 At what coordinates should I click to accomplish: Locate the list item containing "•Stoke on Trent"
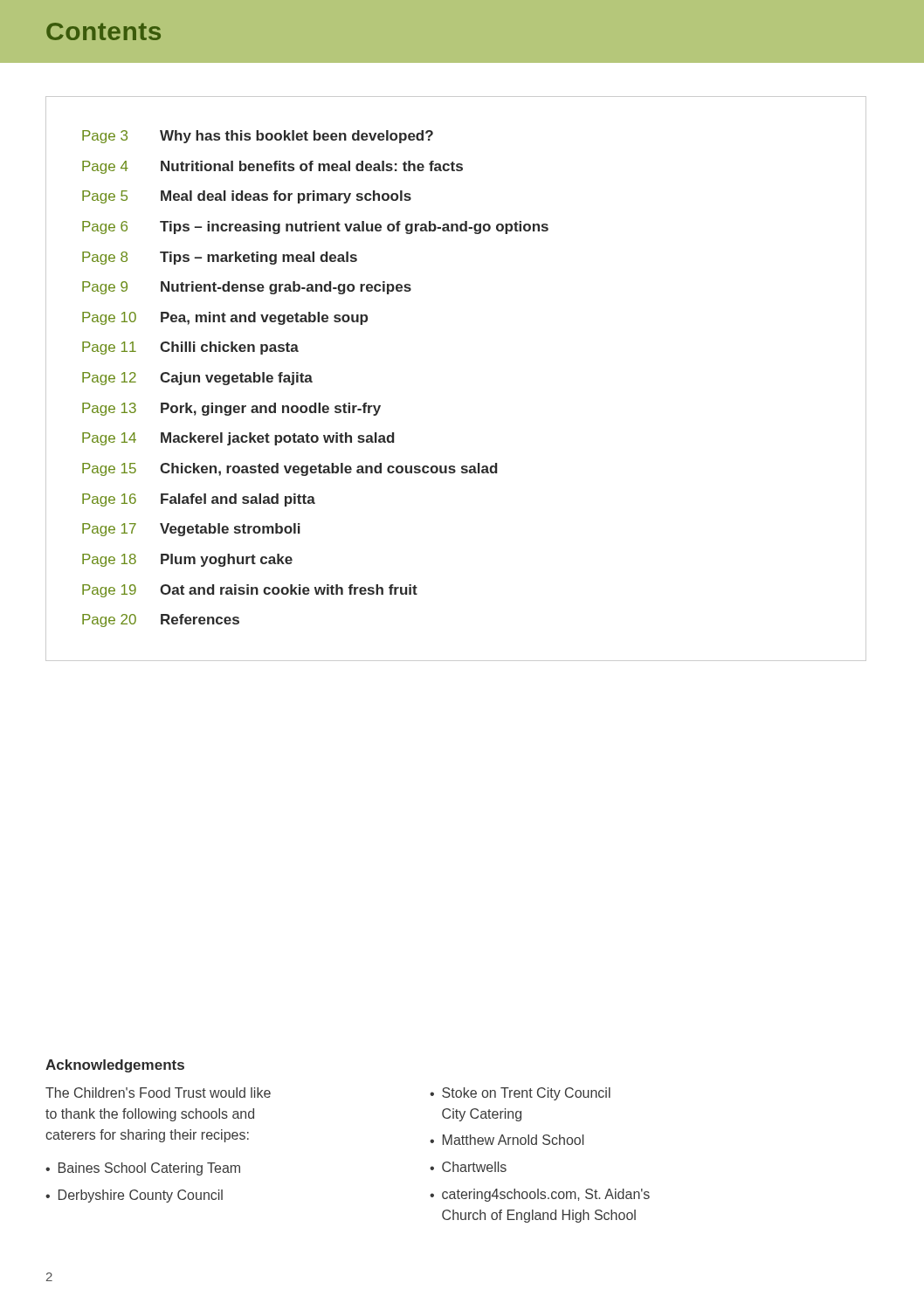pos(520,1104)
